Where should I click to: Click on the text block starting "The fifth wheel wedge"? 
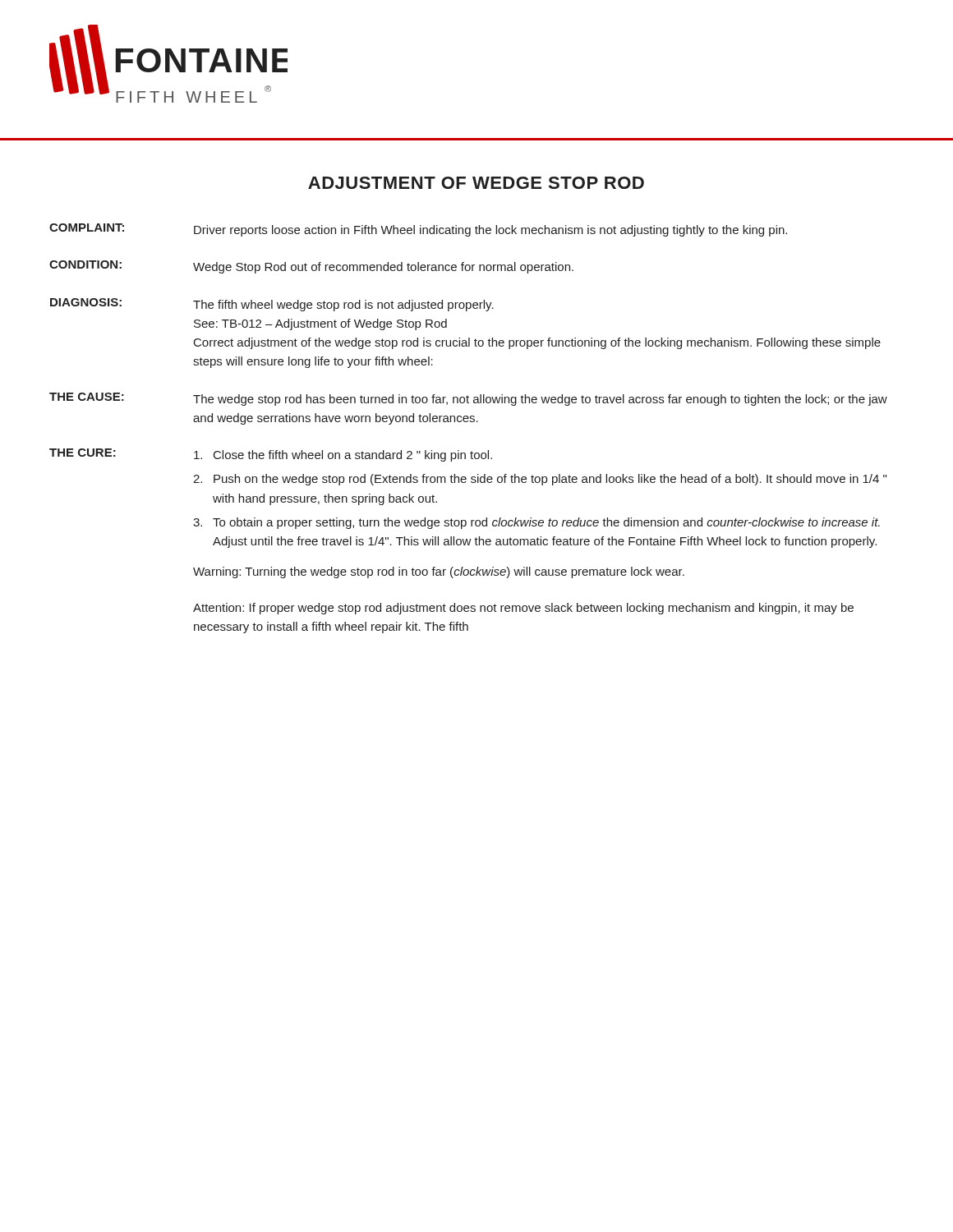(x=343, y=306)
